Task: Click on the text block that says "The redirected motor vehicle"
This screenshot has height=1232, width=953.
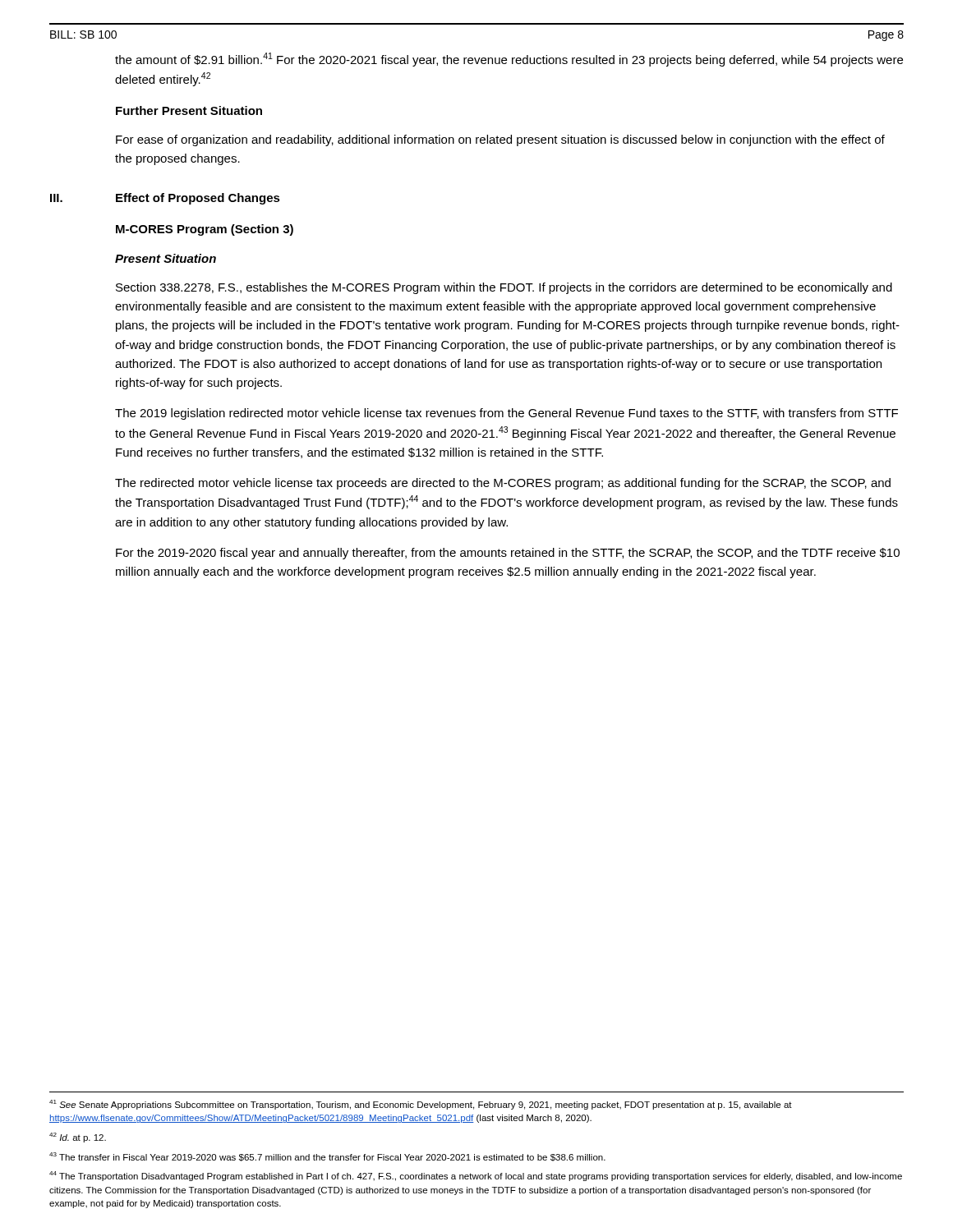Action: [509, 502]
